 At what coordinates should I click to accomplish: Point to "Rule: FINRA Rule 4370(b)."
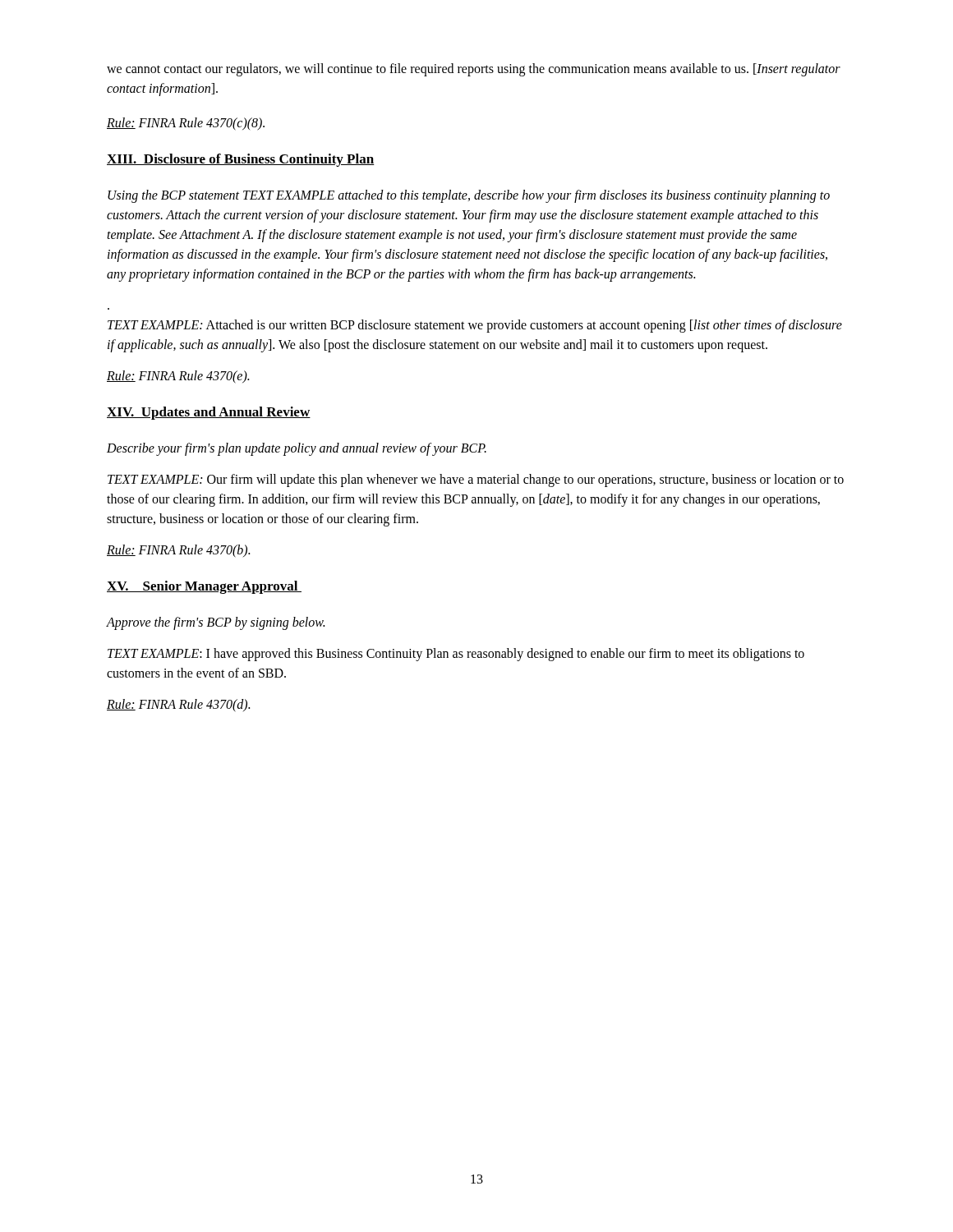[x=179, y=550]
